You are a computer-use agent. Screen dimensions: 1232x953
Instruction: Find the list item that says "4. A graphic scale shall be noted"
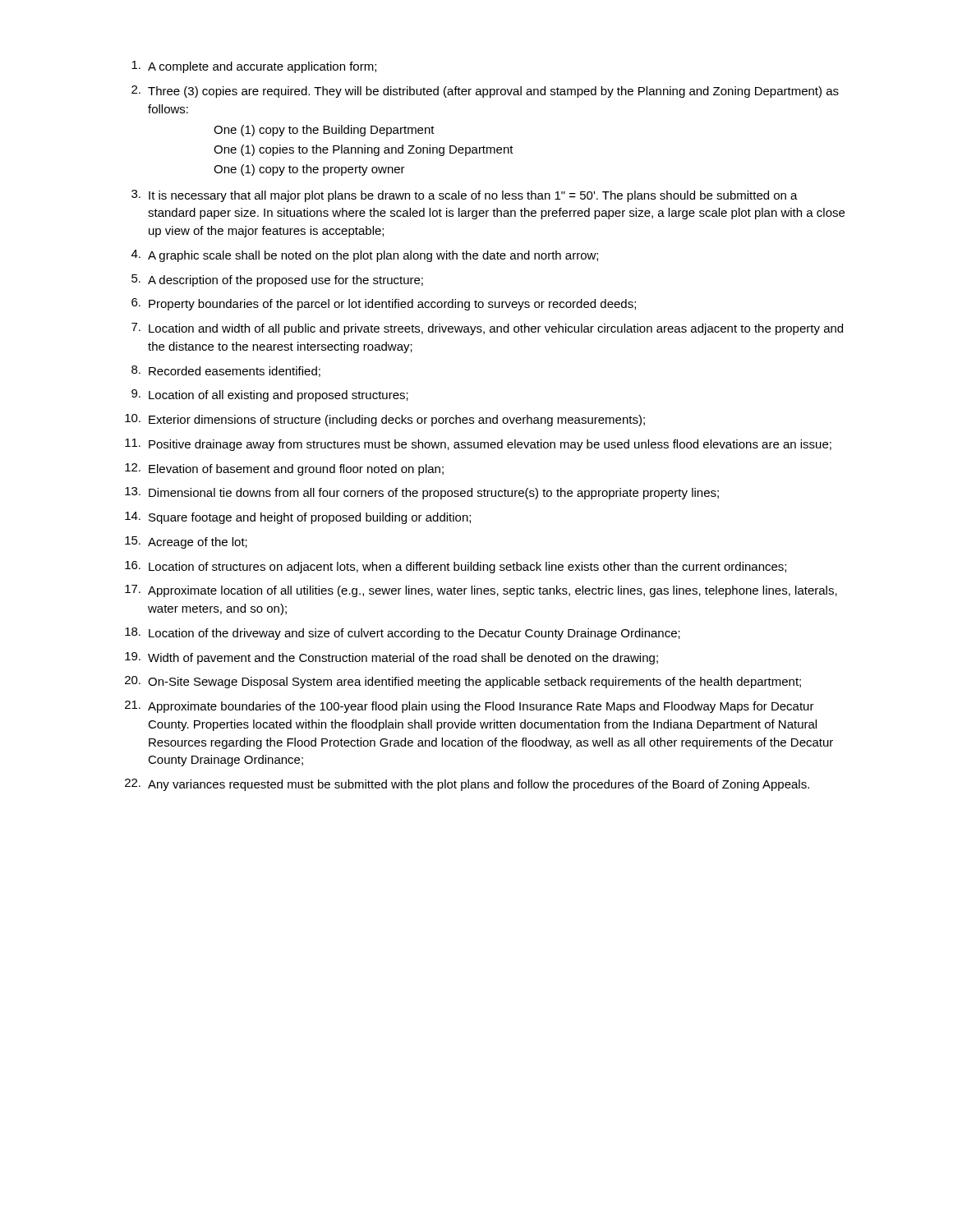pyautogui.click(x=476, y=255)
